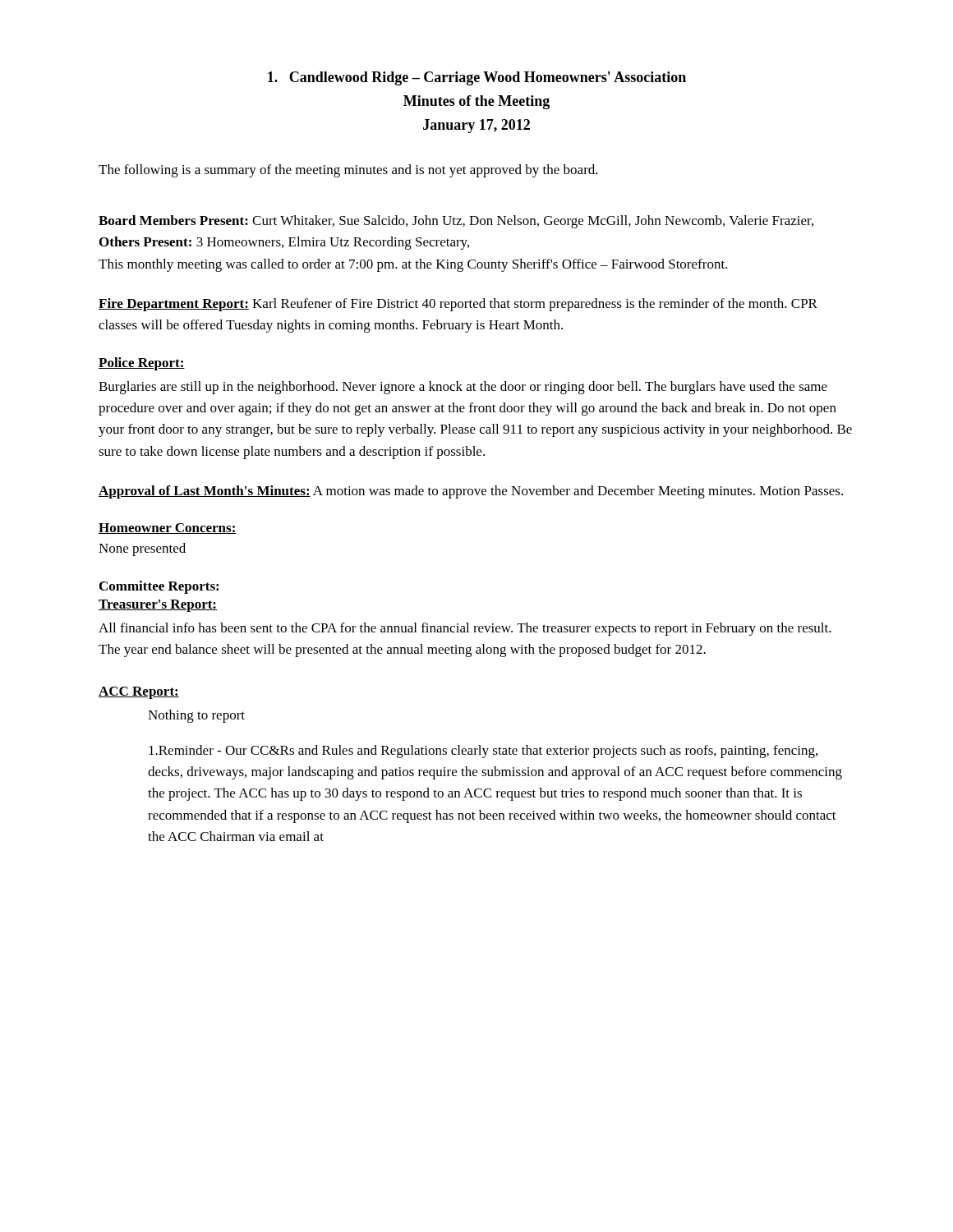Screen dimensions: 1232x953
Task: Click where it says "None presented"
Action: pos(142,549)
